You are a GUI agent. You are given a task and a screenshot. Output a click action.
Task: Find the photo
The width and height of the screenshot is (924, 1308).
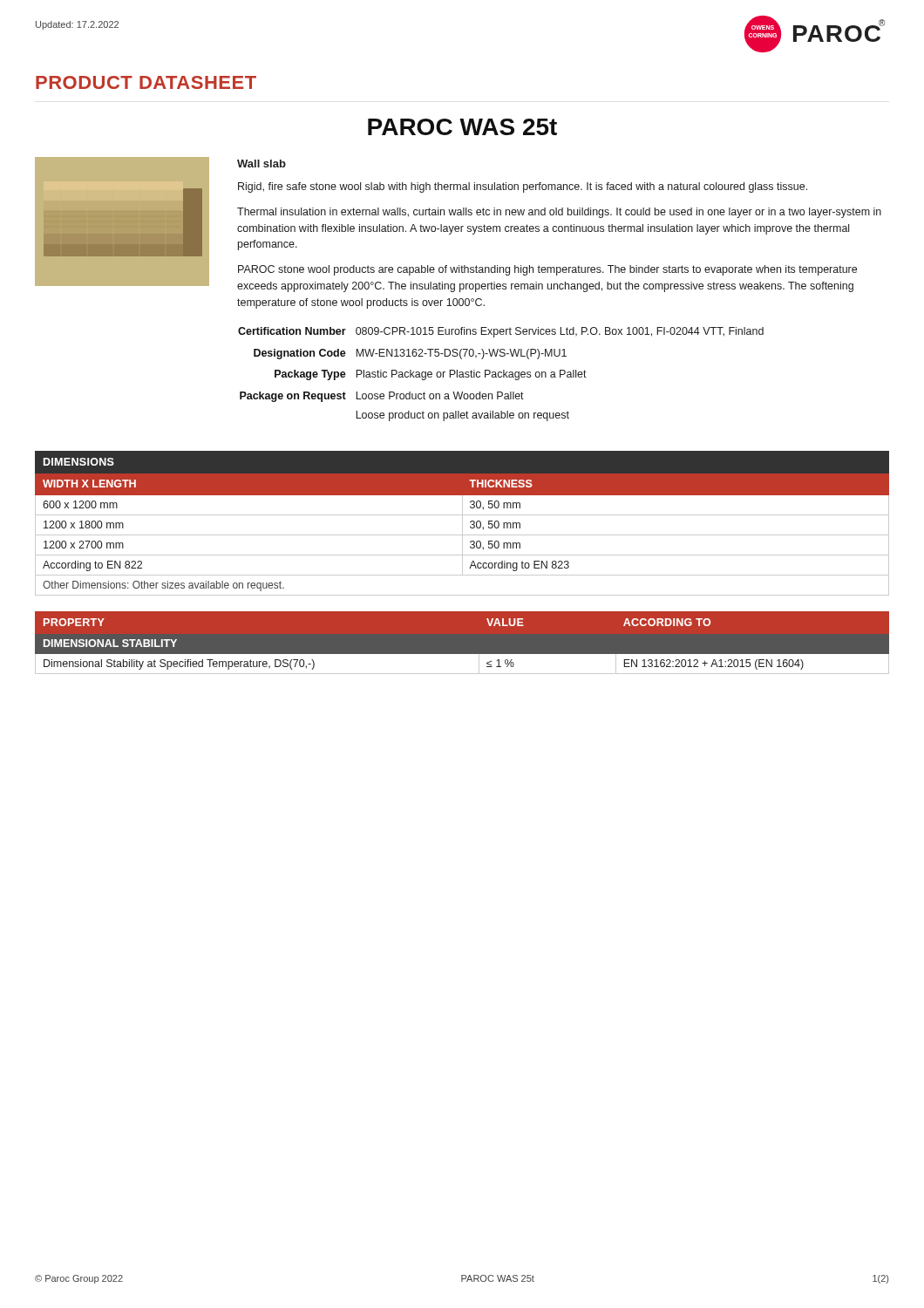(x=126, y=223)
